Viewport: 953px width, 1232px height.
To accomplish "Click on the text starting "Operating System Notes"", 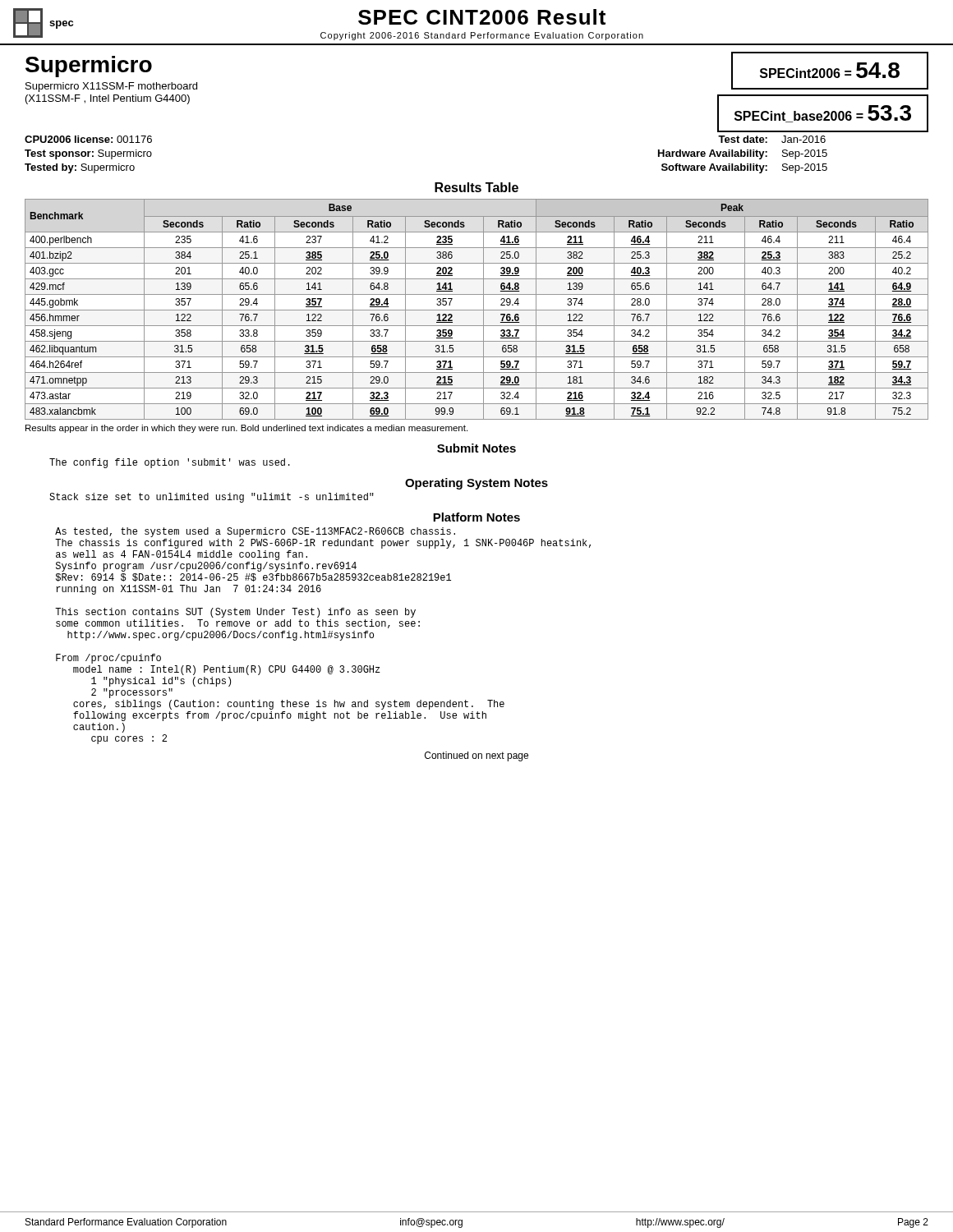I will 476,483.
